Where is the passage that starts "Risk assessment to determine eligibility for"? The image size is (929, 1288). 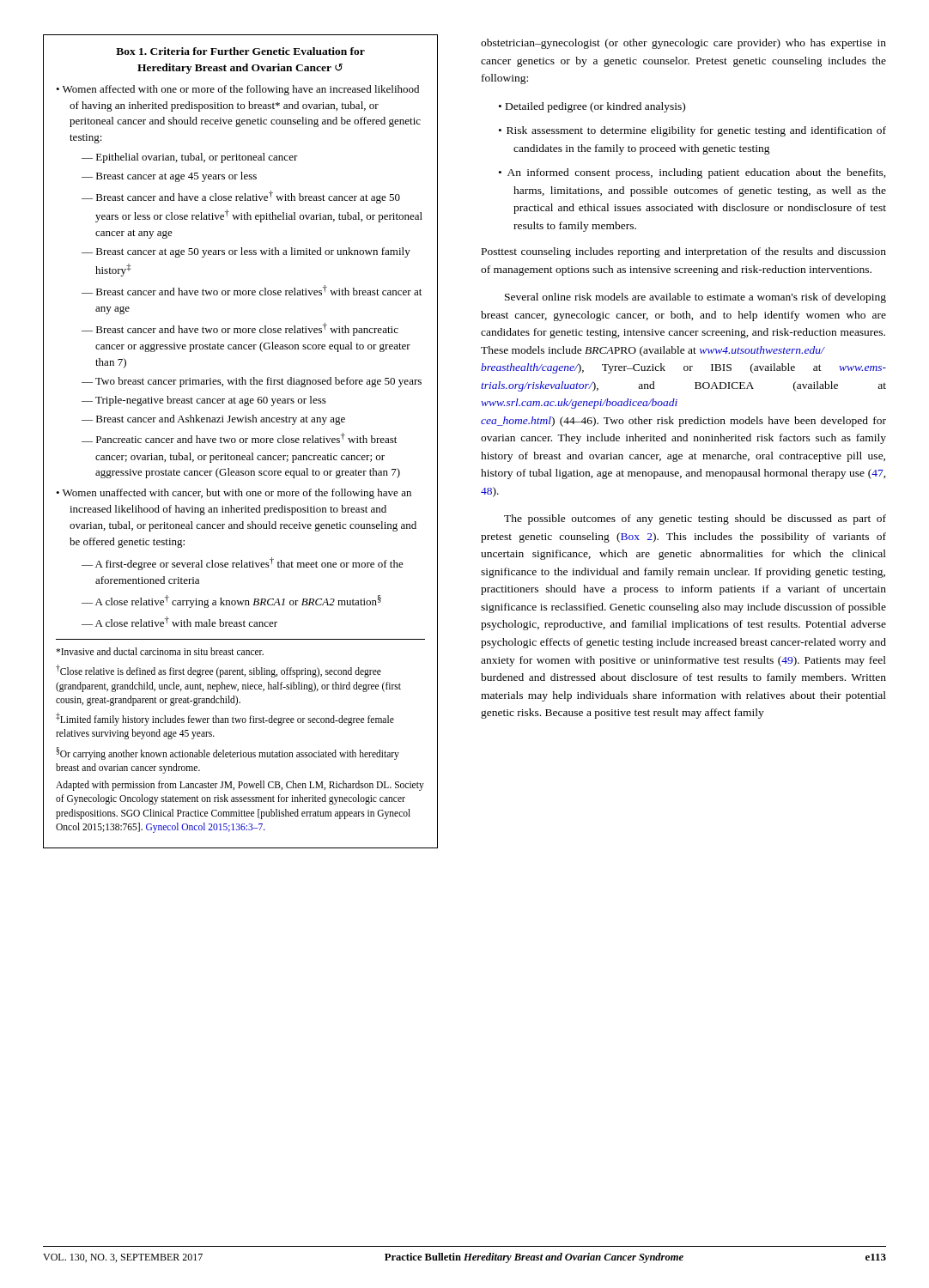pyautogui.click(x=696, y=139)
